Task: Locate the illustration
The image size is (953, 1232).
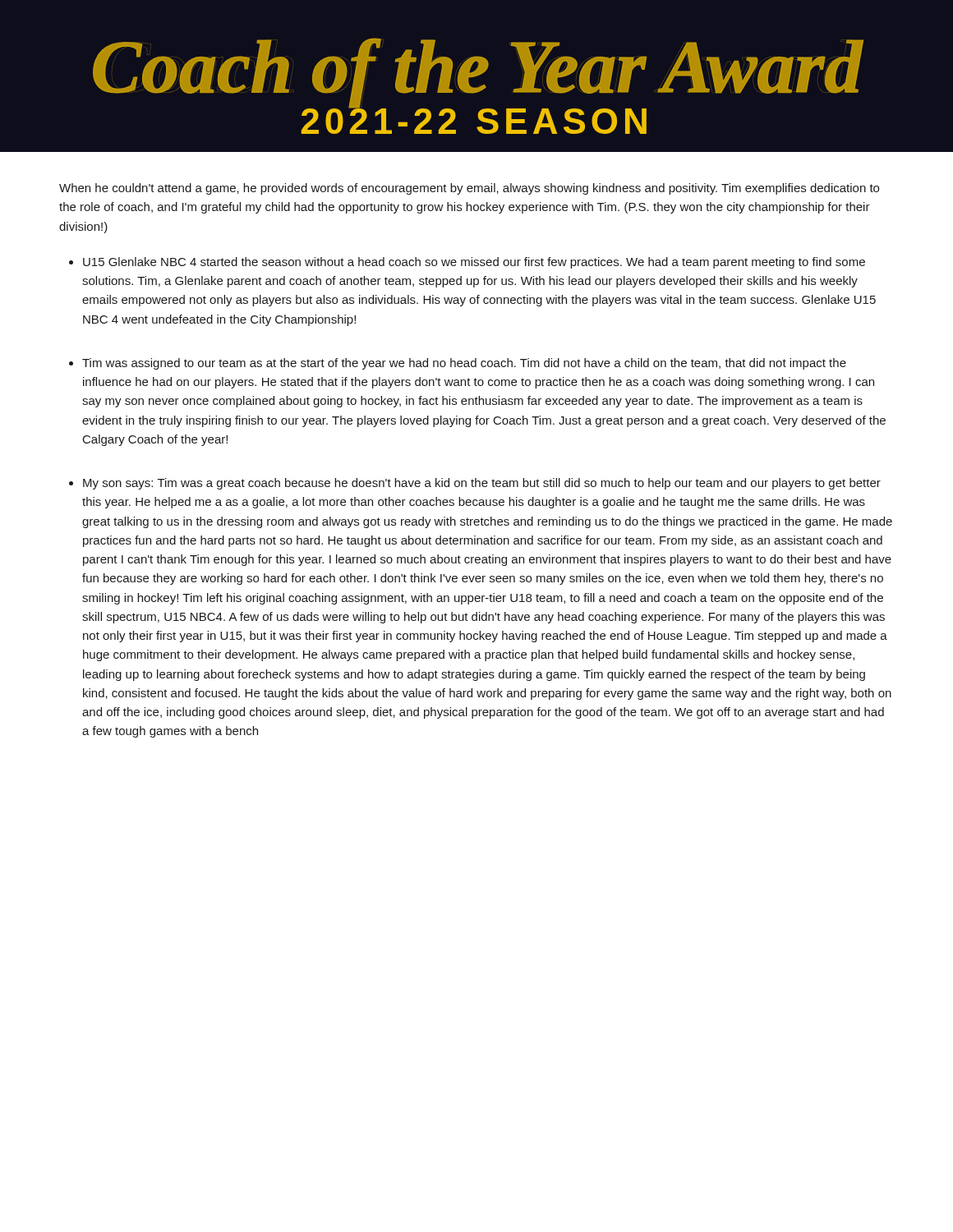Action: [x=476, y=76]
